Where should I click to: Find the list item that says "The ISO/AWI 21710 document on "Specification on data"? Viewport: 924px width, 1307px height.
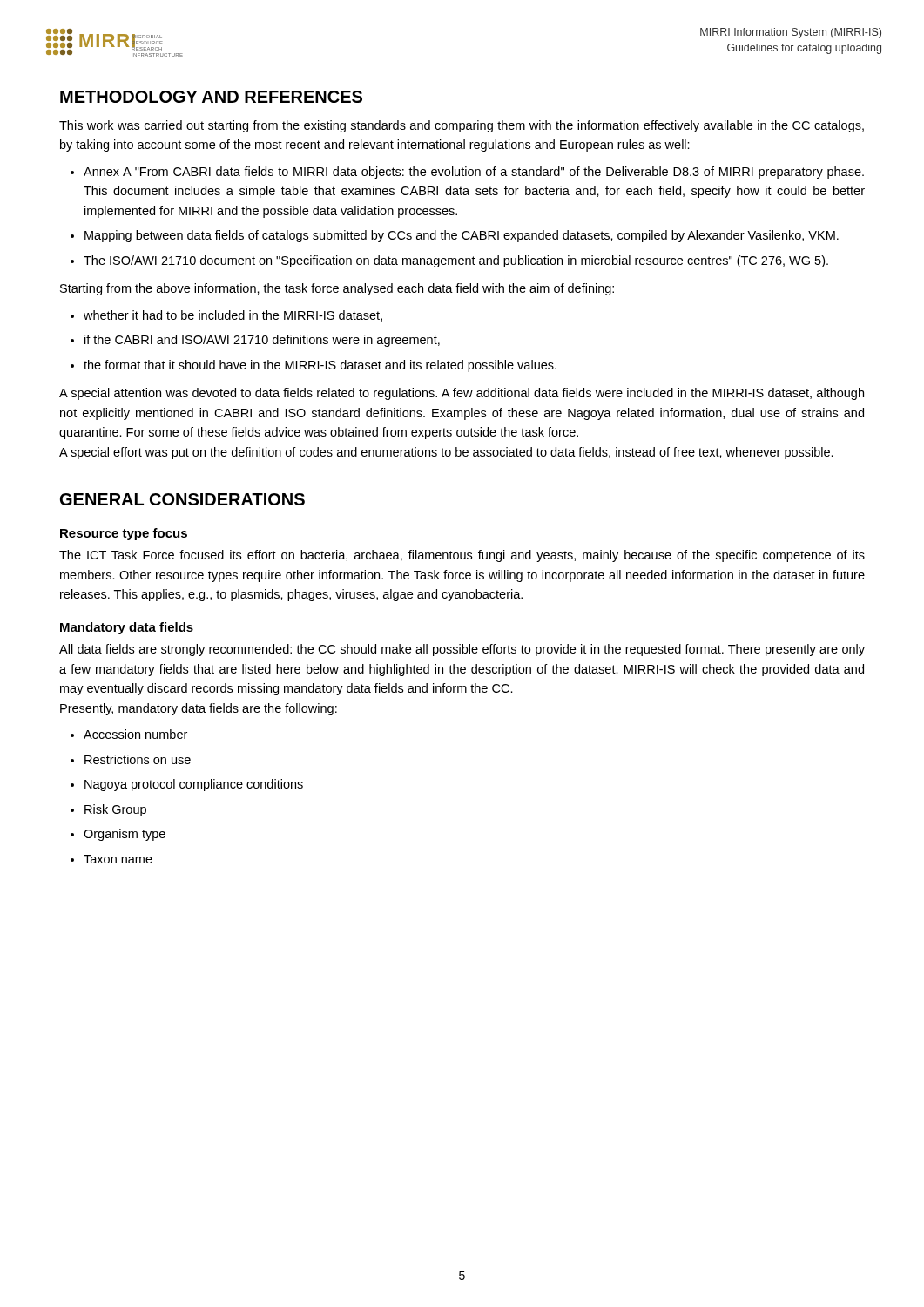point(456,260)
